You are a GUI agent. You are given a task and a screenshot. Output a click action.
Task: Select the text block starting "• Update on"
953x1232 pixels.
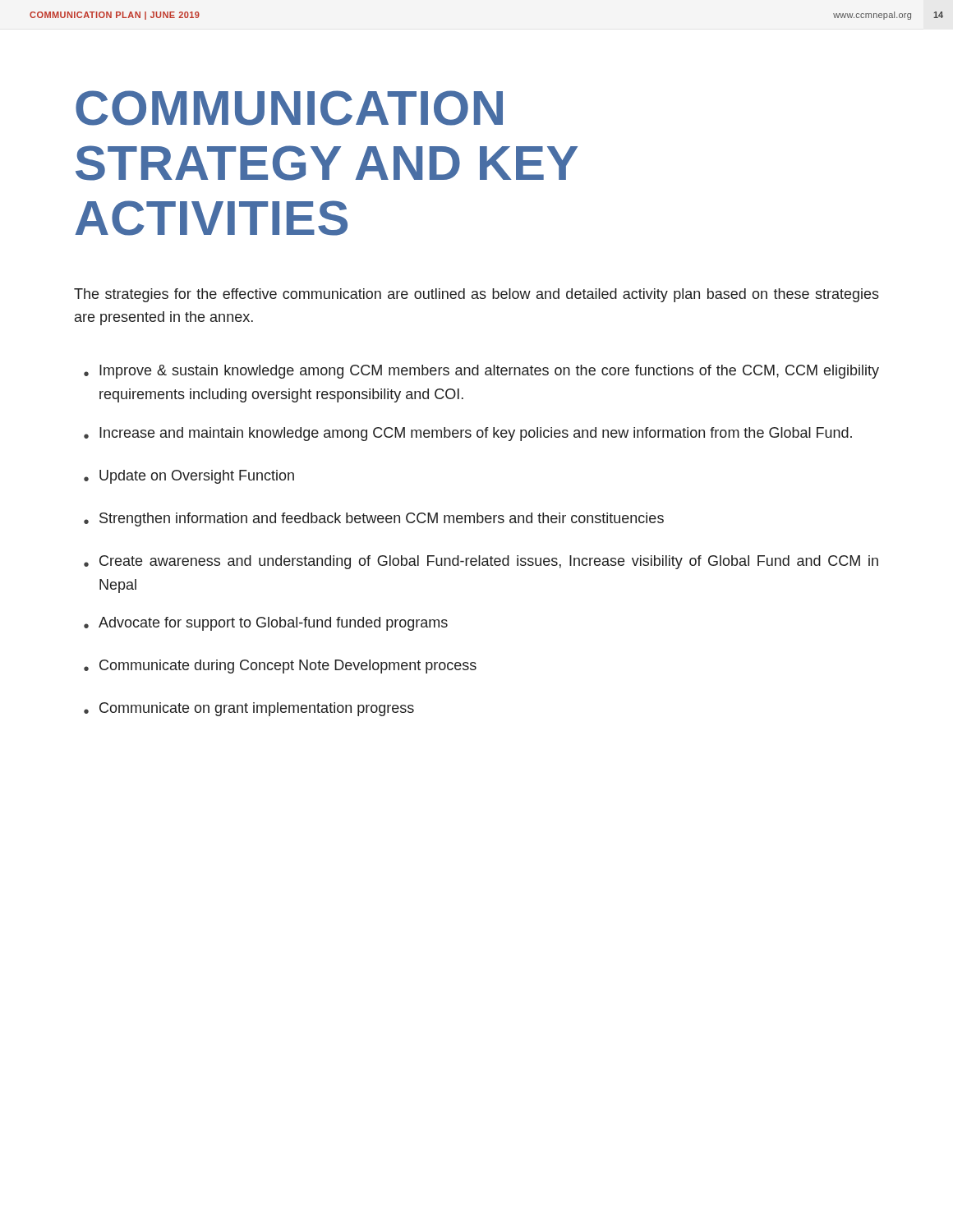click(x=189, y=477)
